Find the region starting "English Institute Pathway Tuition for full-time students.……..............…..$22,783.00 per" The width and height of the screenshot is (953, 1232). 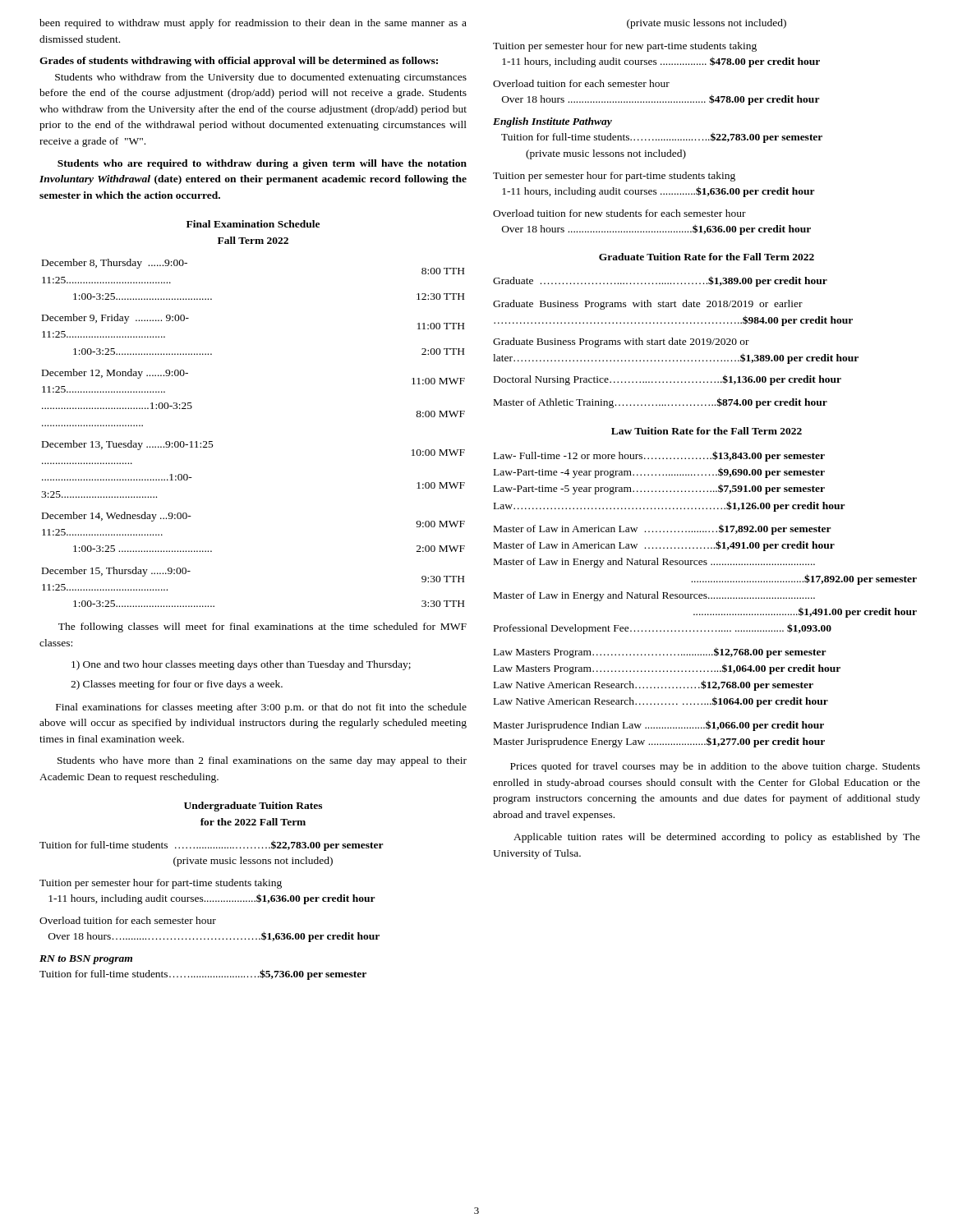(x=707, y=138)
